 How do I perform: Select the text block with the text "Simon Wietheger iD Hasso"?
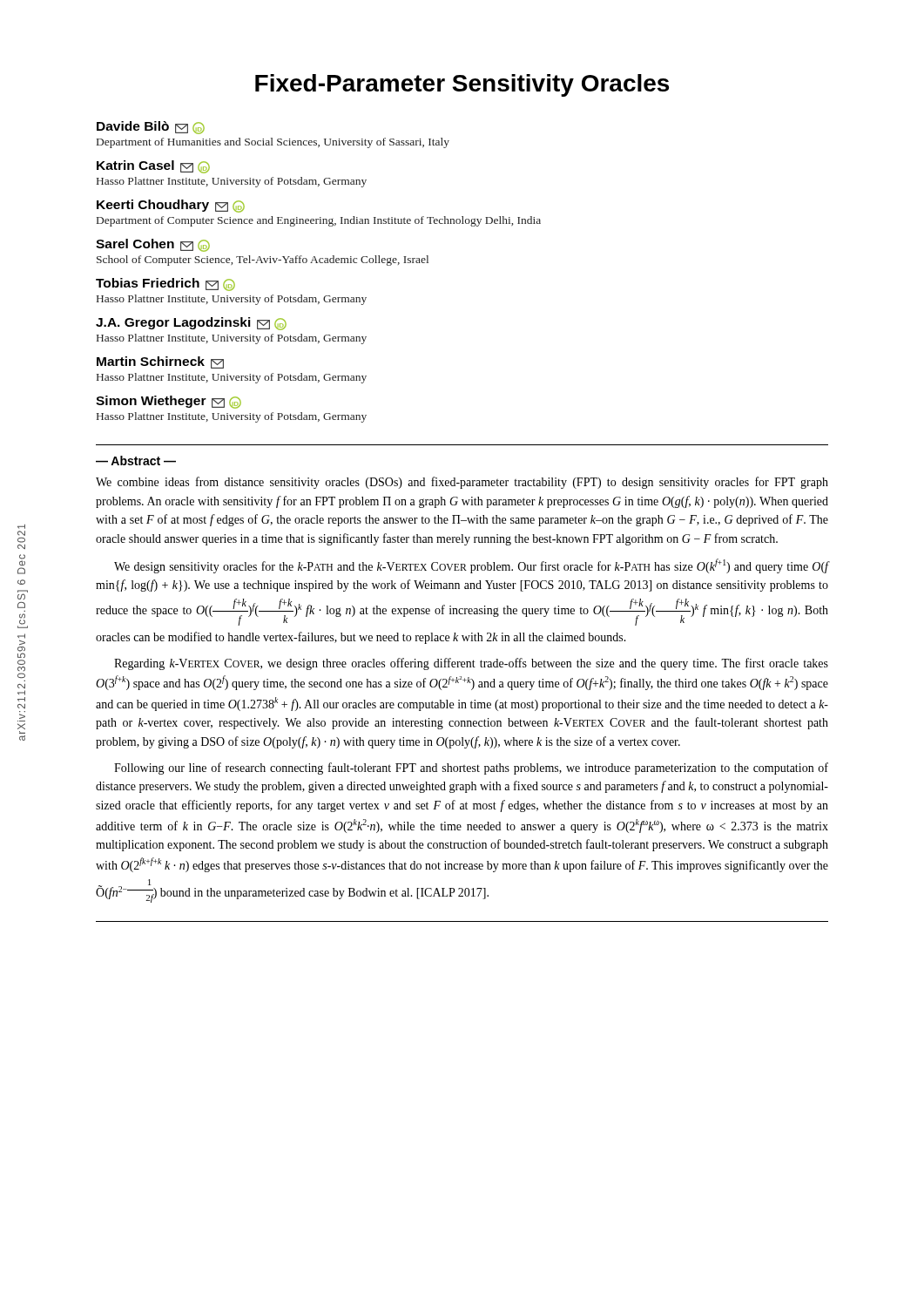[169, 402]
